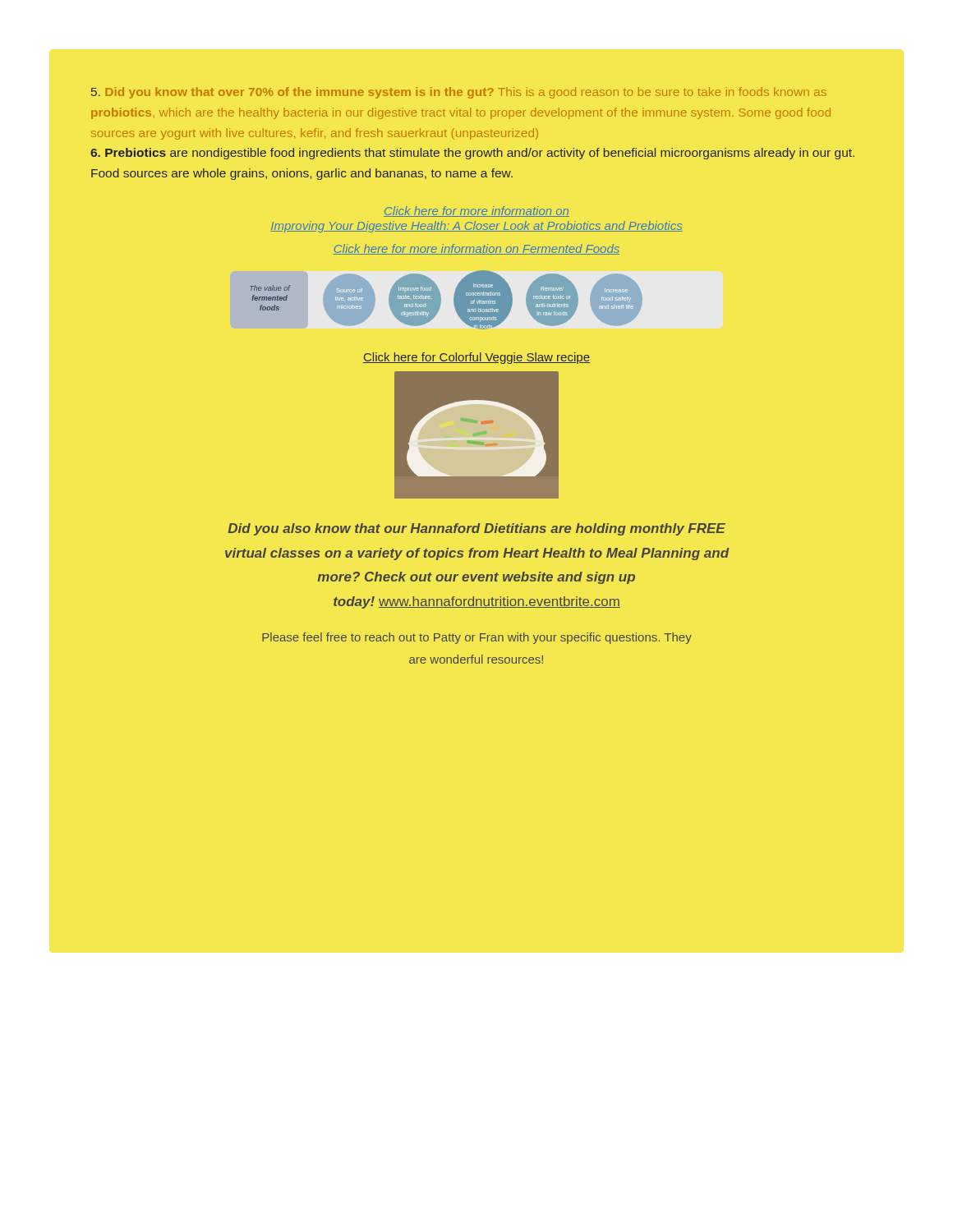Image resolution: width=953 pixels, height=1232 pixels.
Task: Locate the photo
Action: tap(476, 435)
